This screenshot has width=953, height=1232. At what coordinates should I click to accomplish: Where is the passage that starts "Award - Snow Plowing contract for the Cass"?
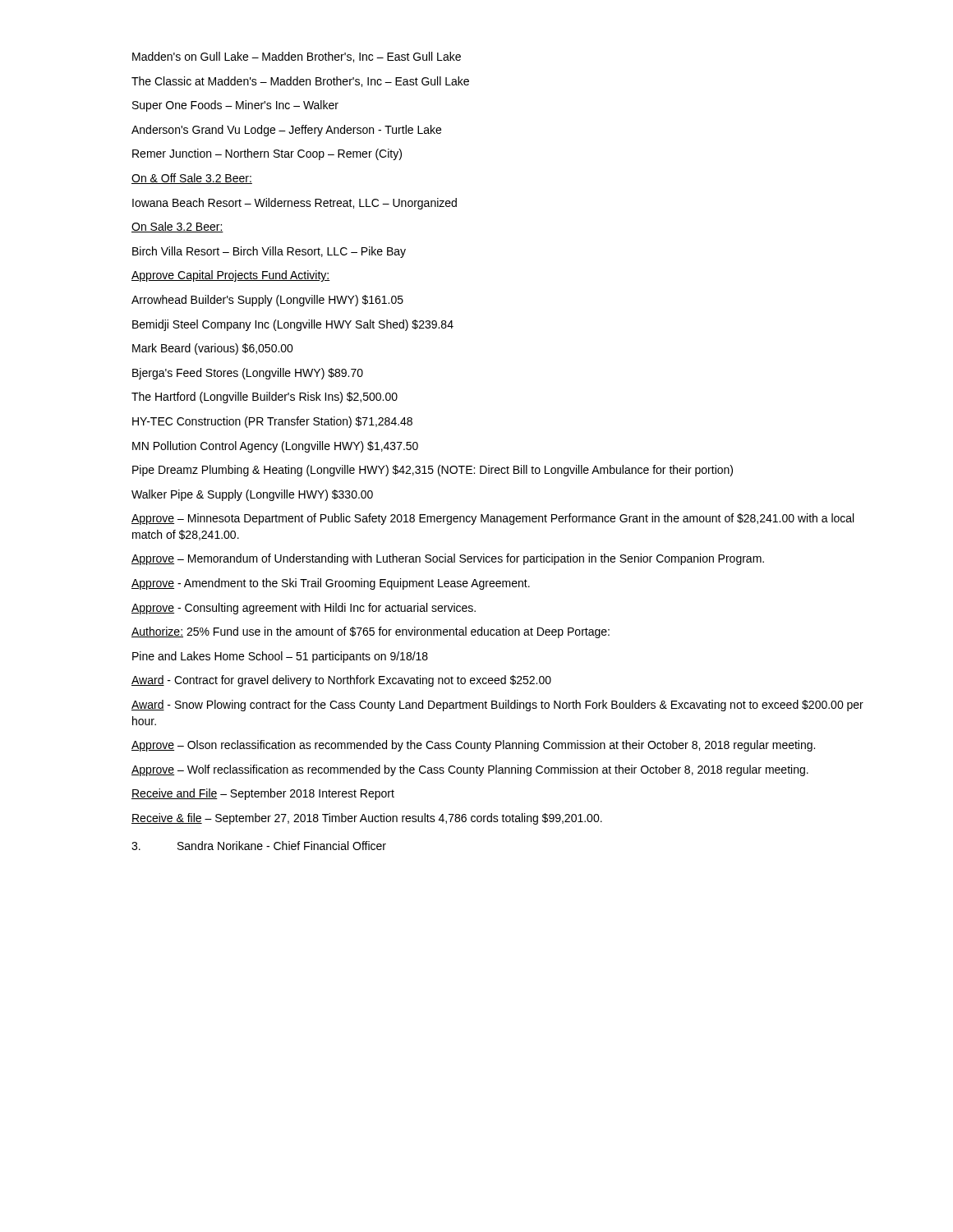click(497, 713)
